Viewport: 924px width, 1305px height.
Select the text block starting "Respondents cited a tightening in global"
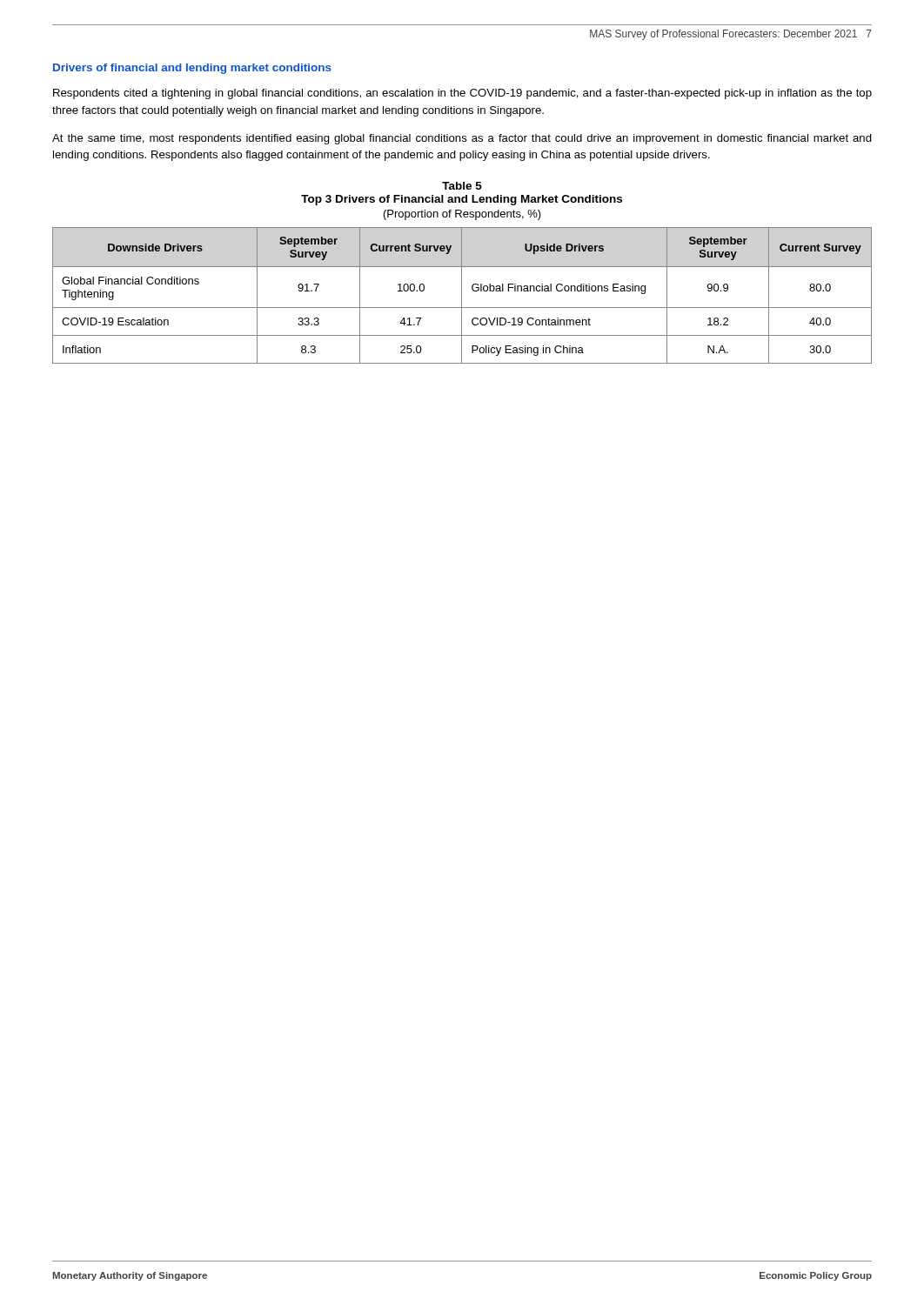pyautogui.click(x=462, y=101)
